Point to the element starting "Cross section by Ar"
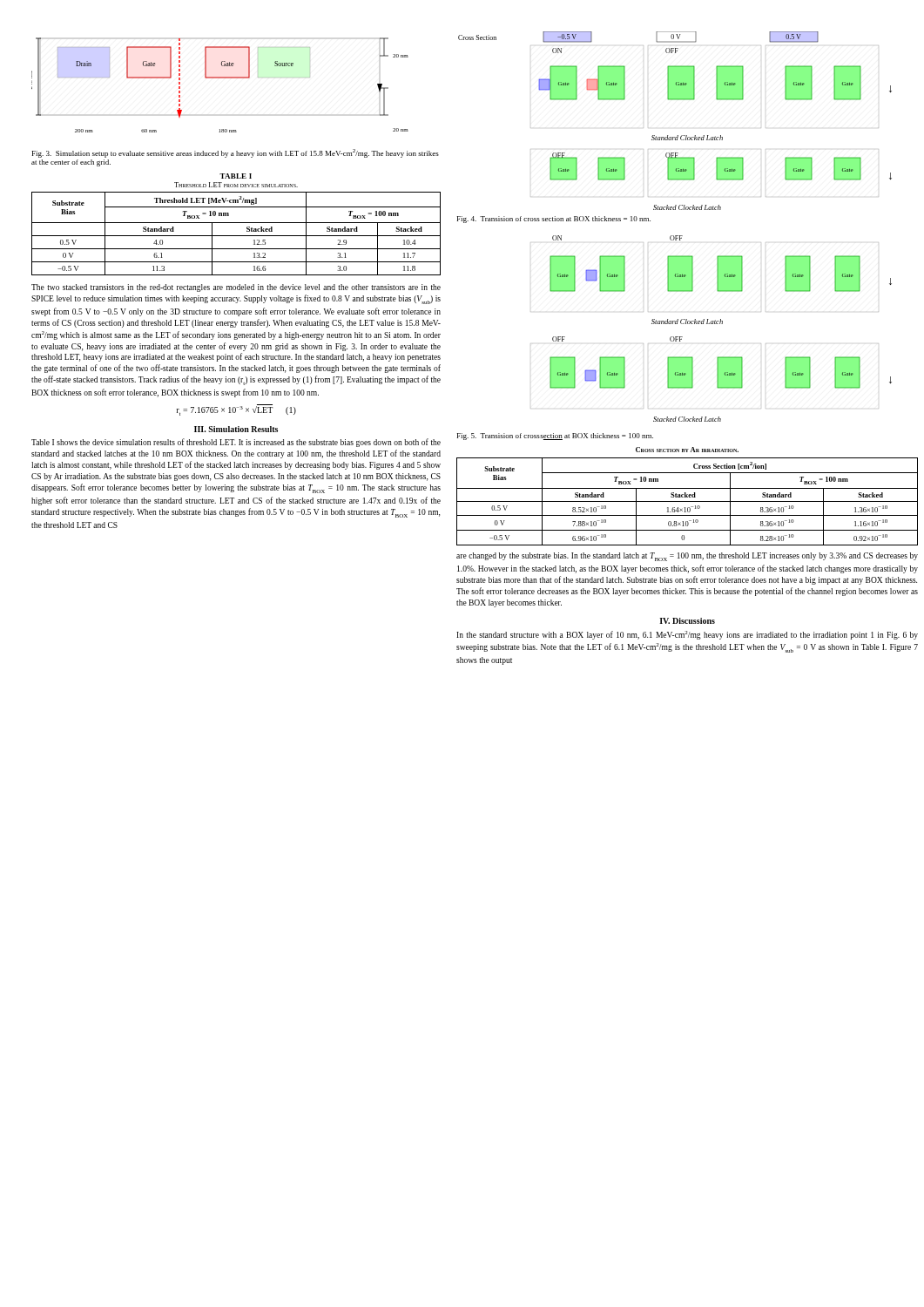 click(687, 450)
